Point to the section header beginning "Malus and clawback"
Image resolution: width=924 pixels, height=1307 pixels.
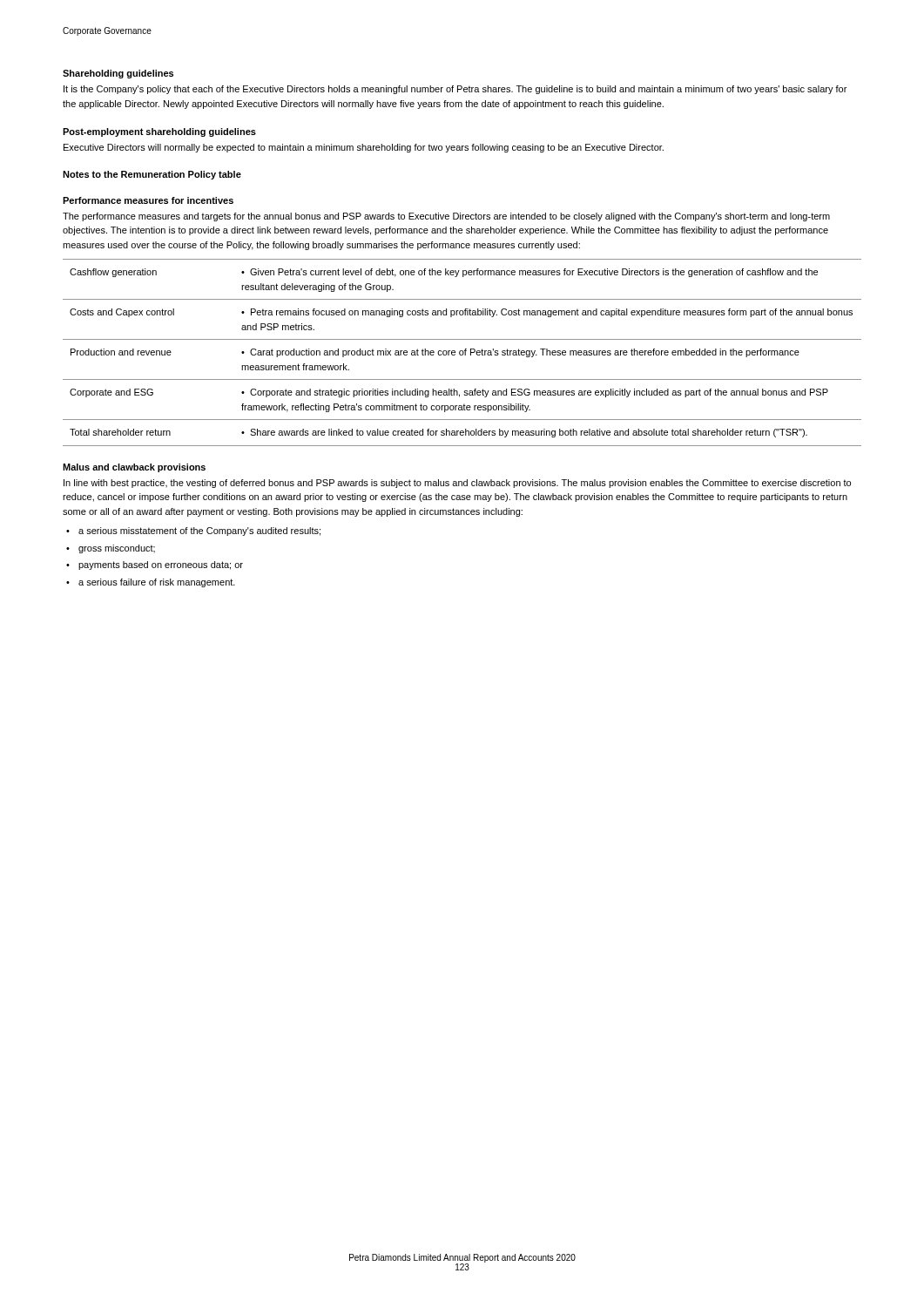tap(134, 467)
